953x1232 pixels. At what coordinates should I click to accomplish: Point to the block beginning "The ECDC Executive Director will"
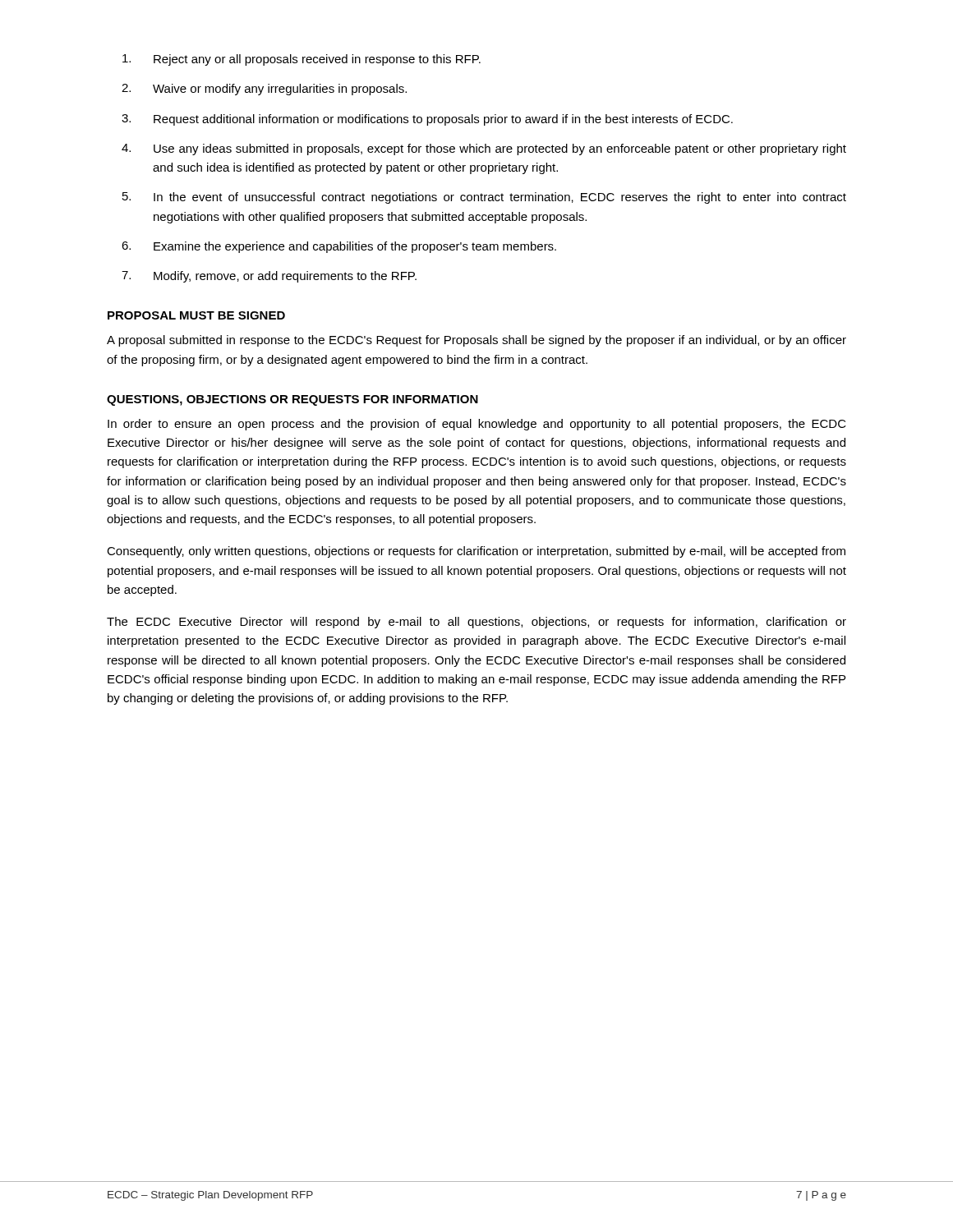[x=476, y=660]
